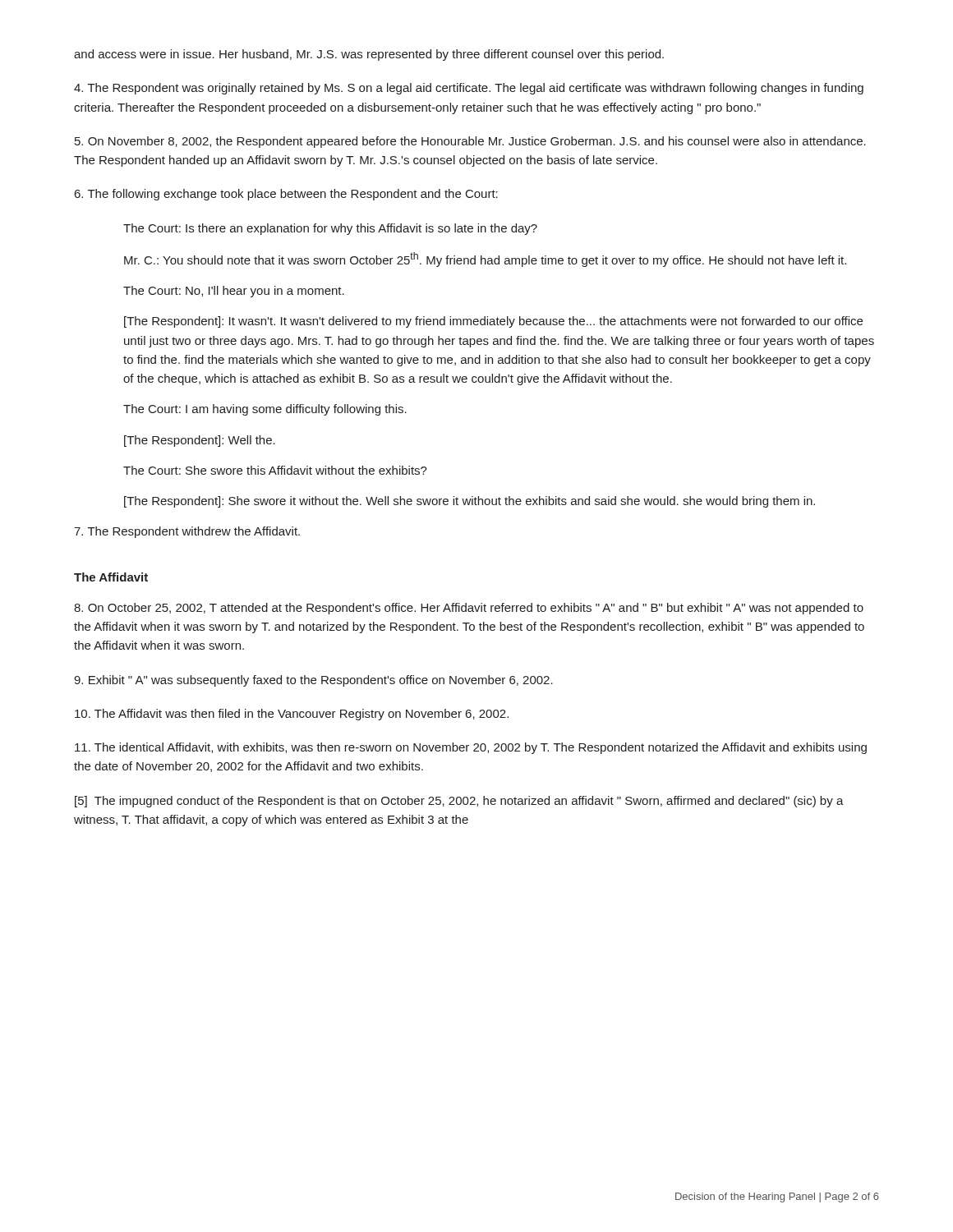Click on the element starting "The following exchange took place between the Respondent"
The height and width of the screenshot is (1232, 953).
pos(286,194)
